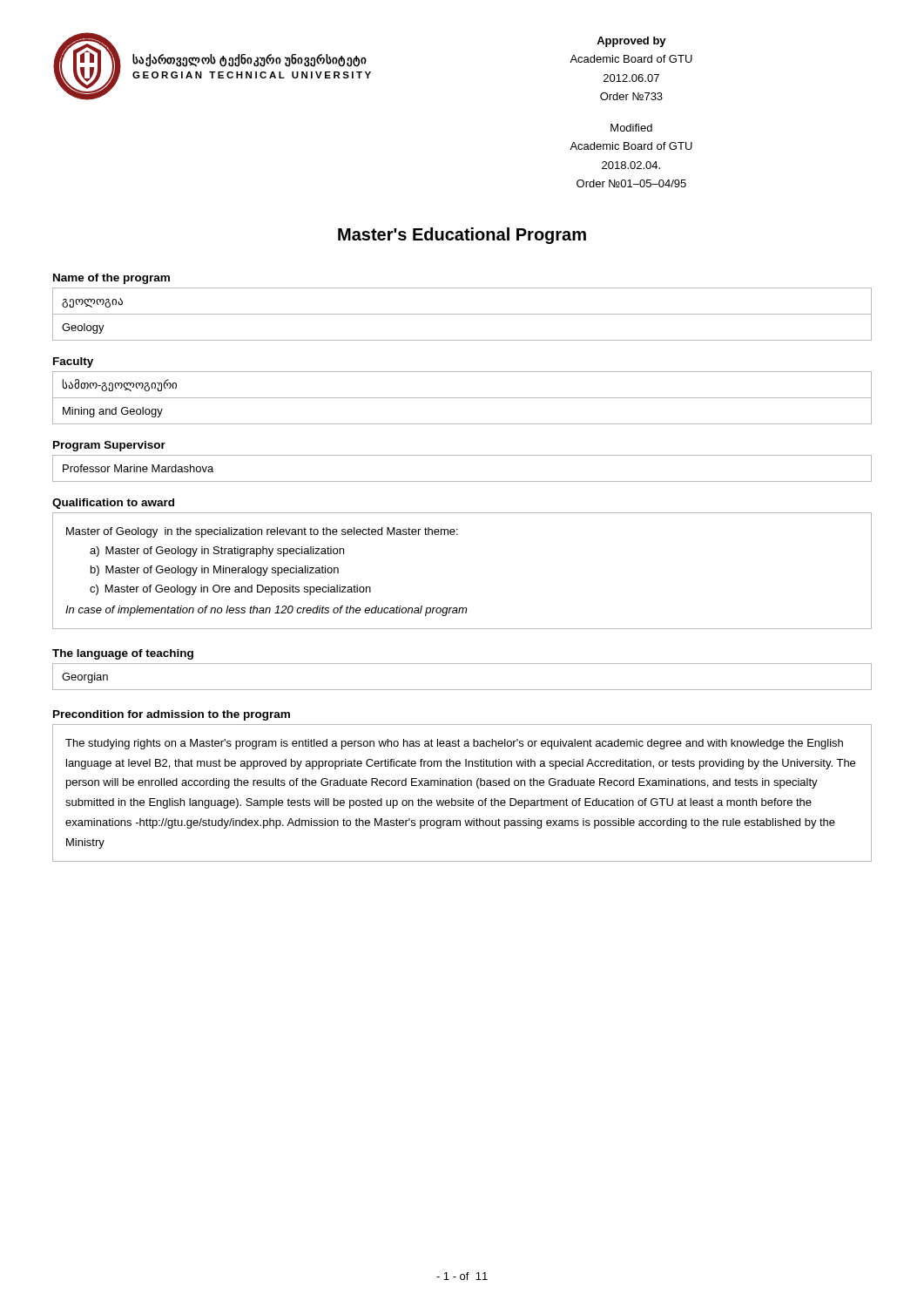
Task: Click on the table containing "Mining and Geology"
Action: [462, 397]
